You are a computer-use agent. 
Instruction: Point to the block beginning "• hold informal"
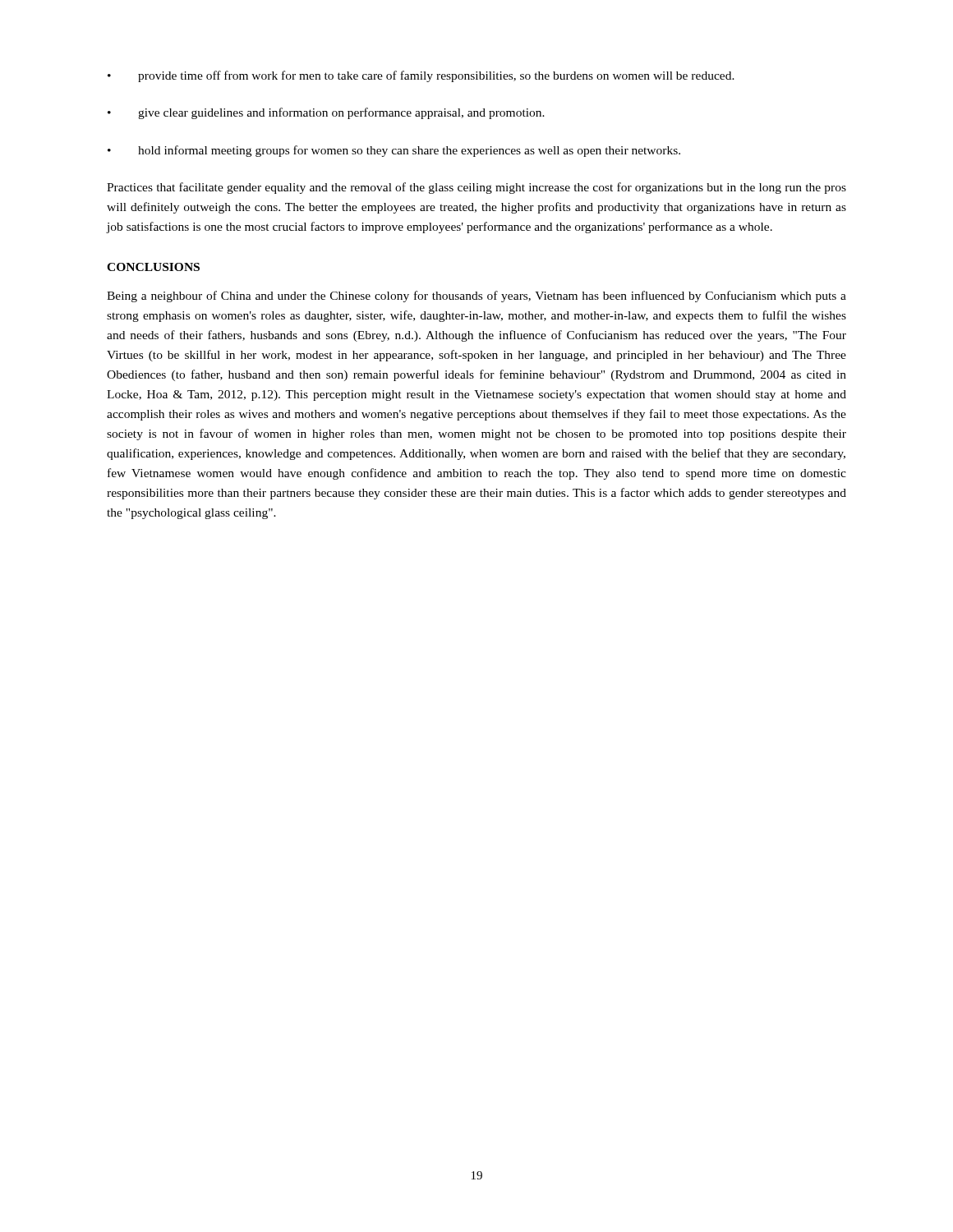(476, 150)
